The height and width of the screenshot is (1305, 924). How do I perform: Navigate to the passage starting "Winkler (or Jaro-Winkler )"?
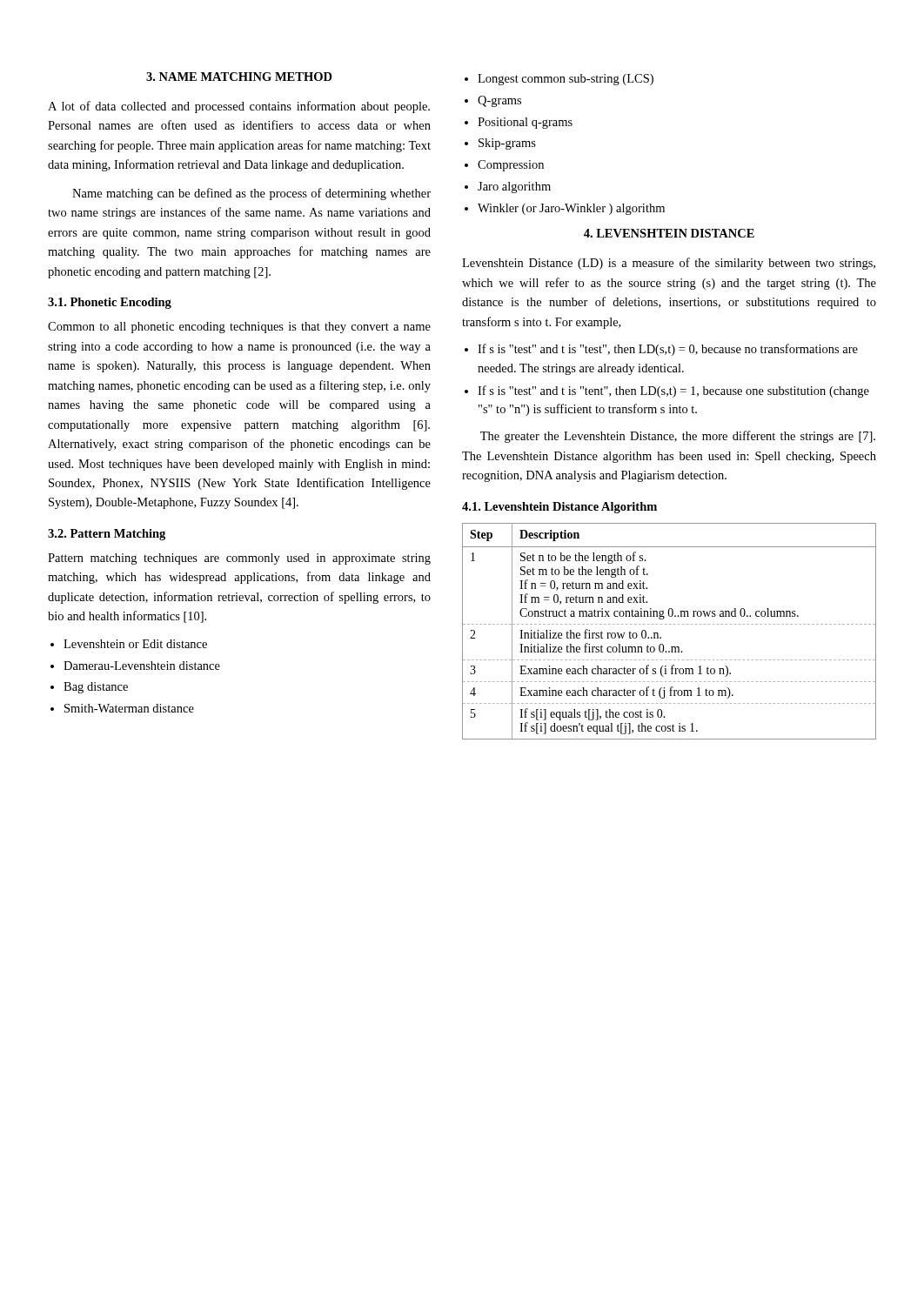(571, 209)
